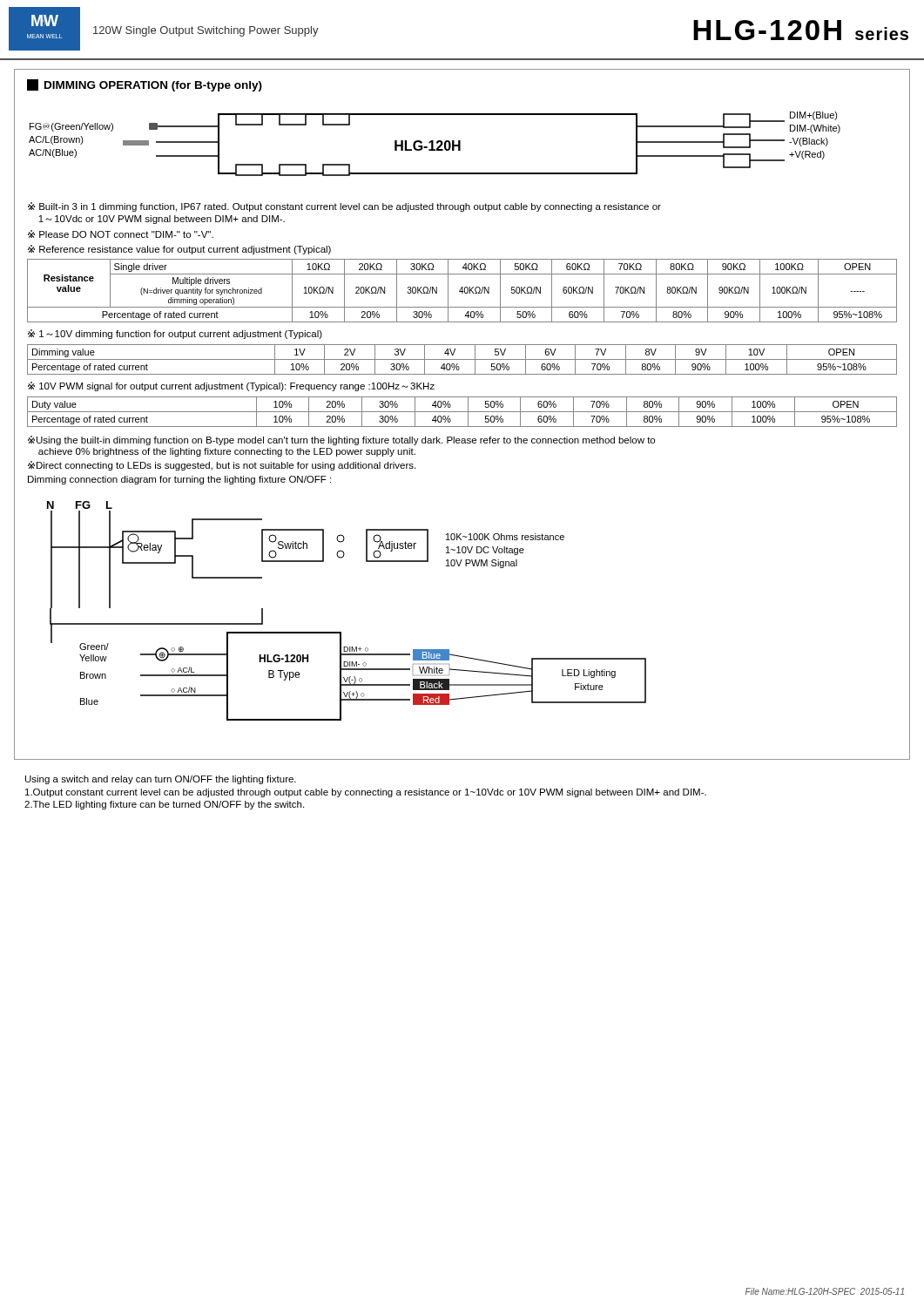This screenshot has width=924, height=1307.
Task: Point to the text starting "Using a switch and relay can"
Action: pyautogui.click(x=160, y=779)
